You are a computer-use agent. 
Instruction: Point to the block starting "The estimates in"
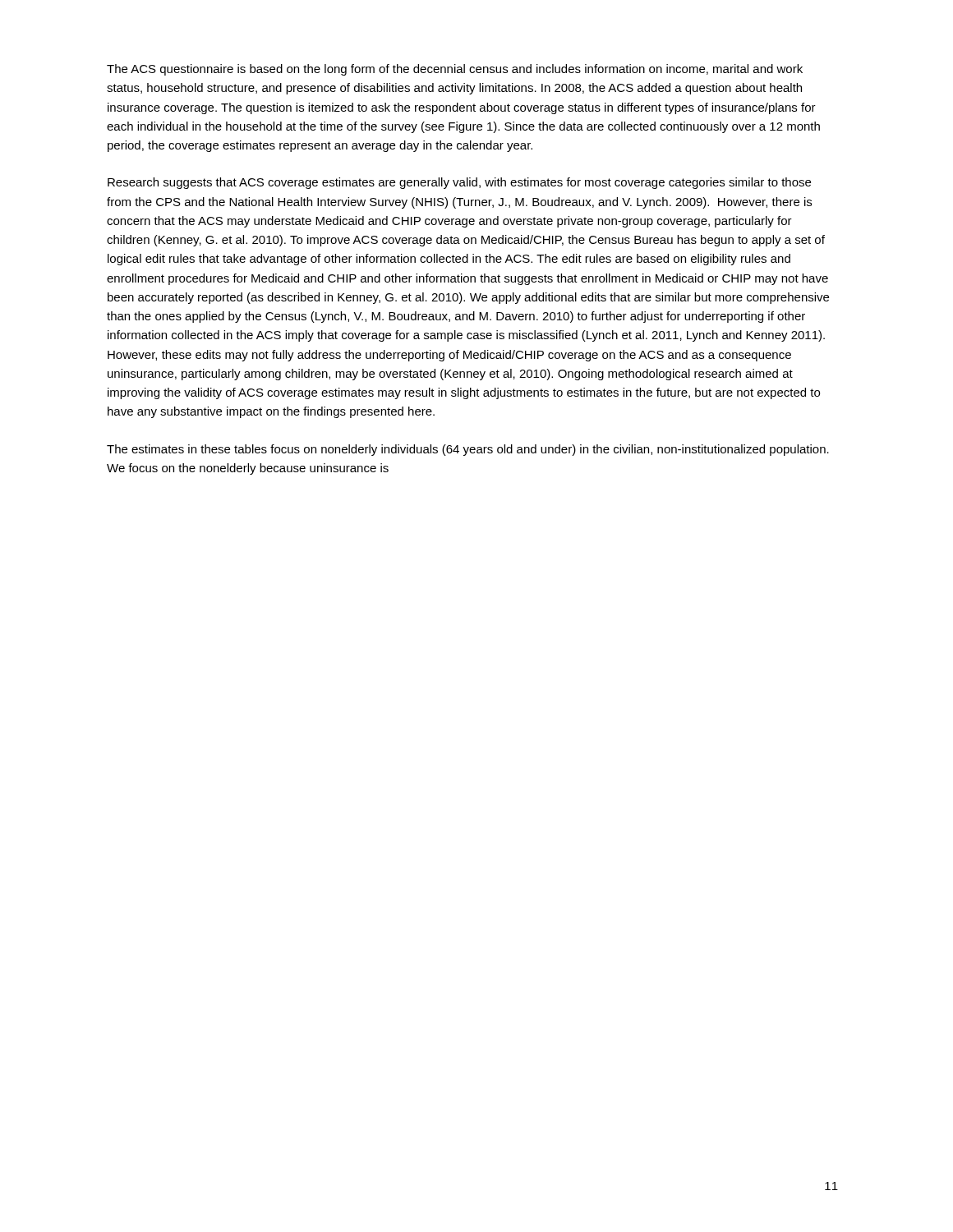(468, 458)
